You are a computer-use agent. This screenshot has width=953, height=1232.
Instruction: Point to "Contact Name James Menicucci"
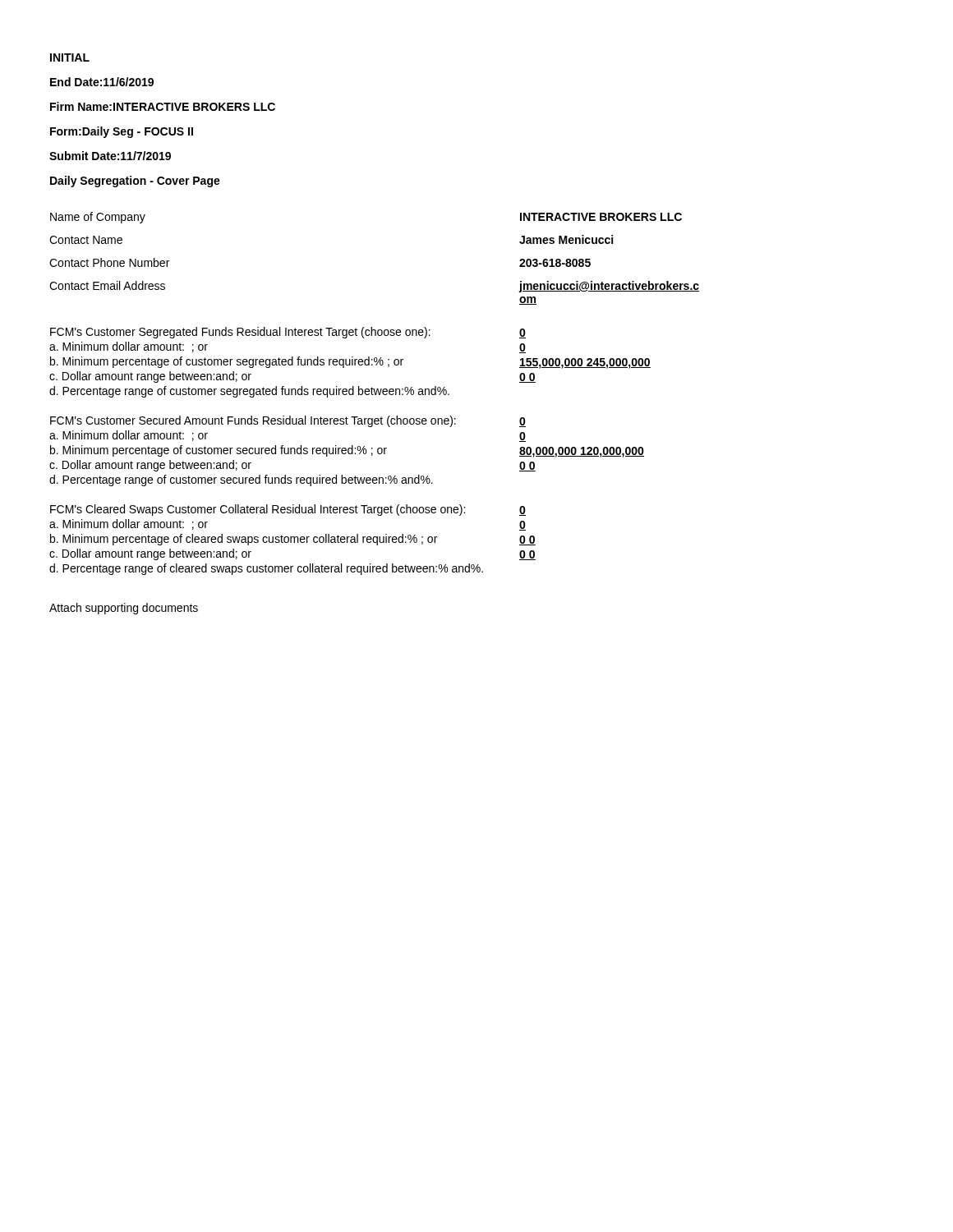coord(78,239)
